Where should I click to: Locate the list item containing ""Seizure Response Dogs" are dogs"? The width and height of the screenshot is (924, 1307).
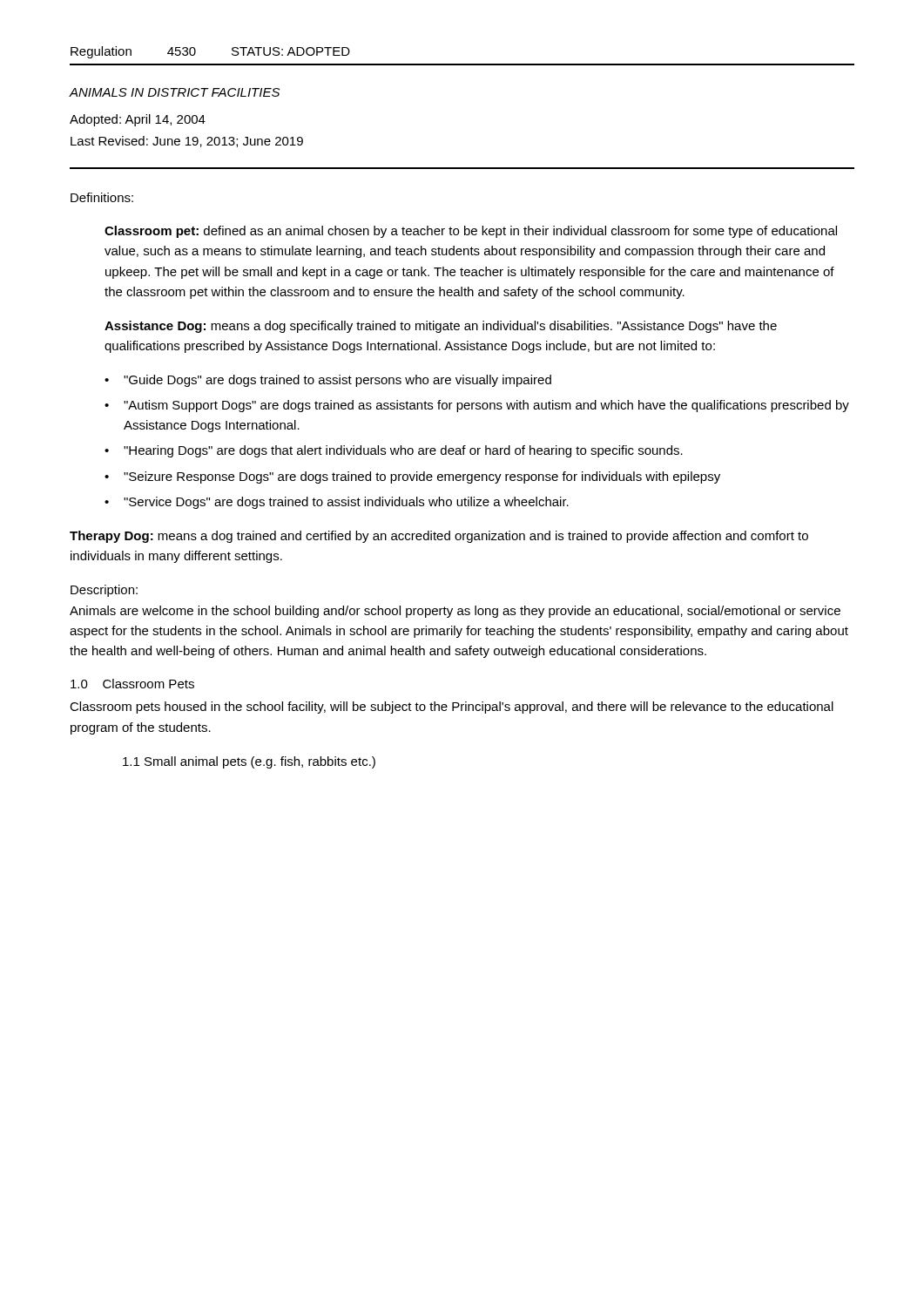[422, 476]
